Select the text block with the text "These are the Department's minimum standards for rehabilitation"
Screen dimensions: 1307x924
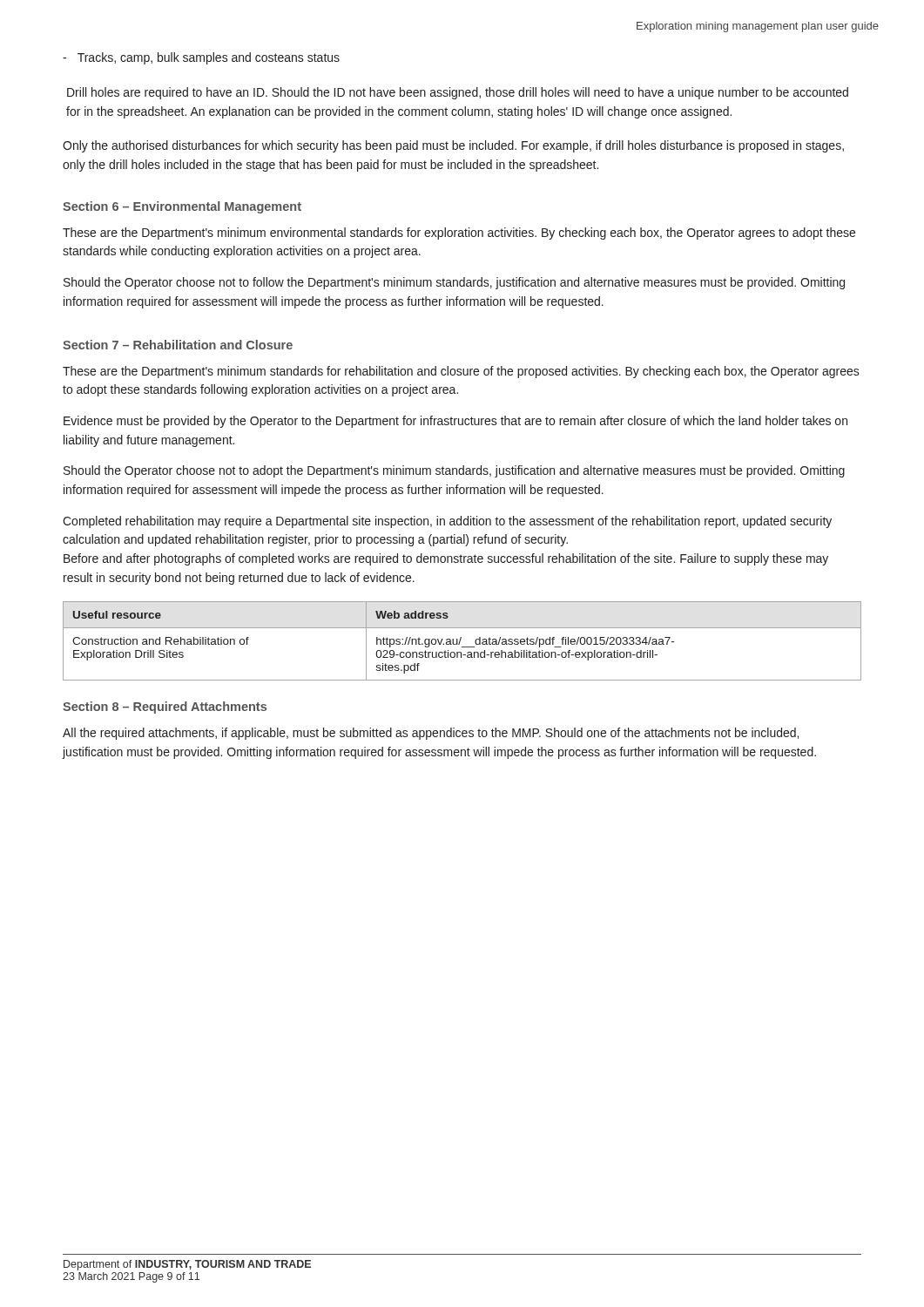coord(461,380)
